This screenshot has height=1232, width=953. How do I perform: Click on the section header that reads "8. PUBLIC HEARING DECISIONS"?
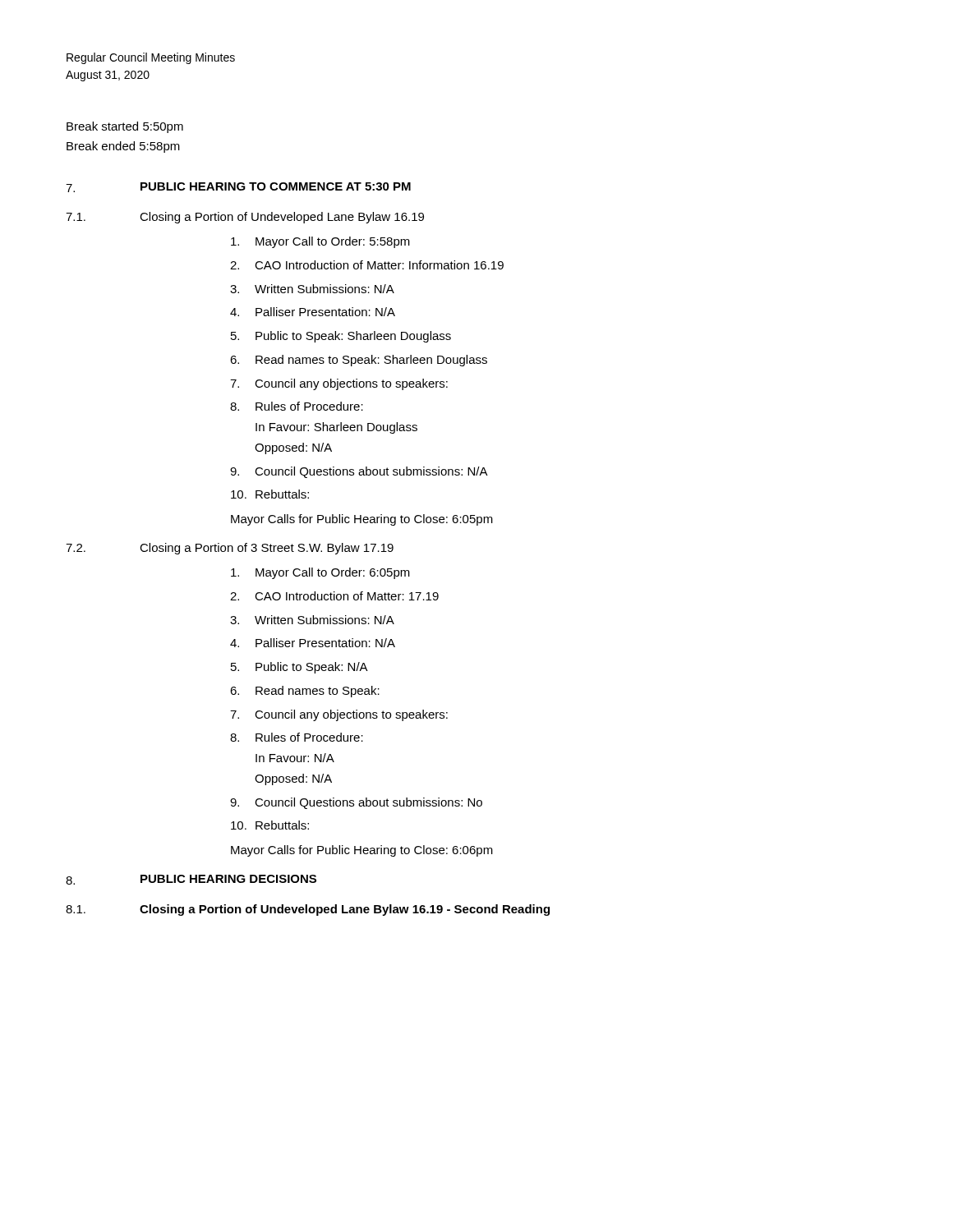(x=191, y=880)
